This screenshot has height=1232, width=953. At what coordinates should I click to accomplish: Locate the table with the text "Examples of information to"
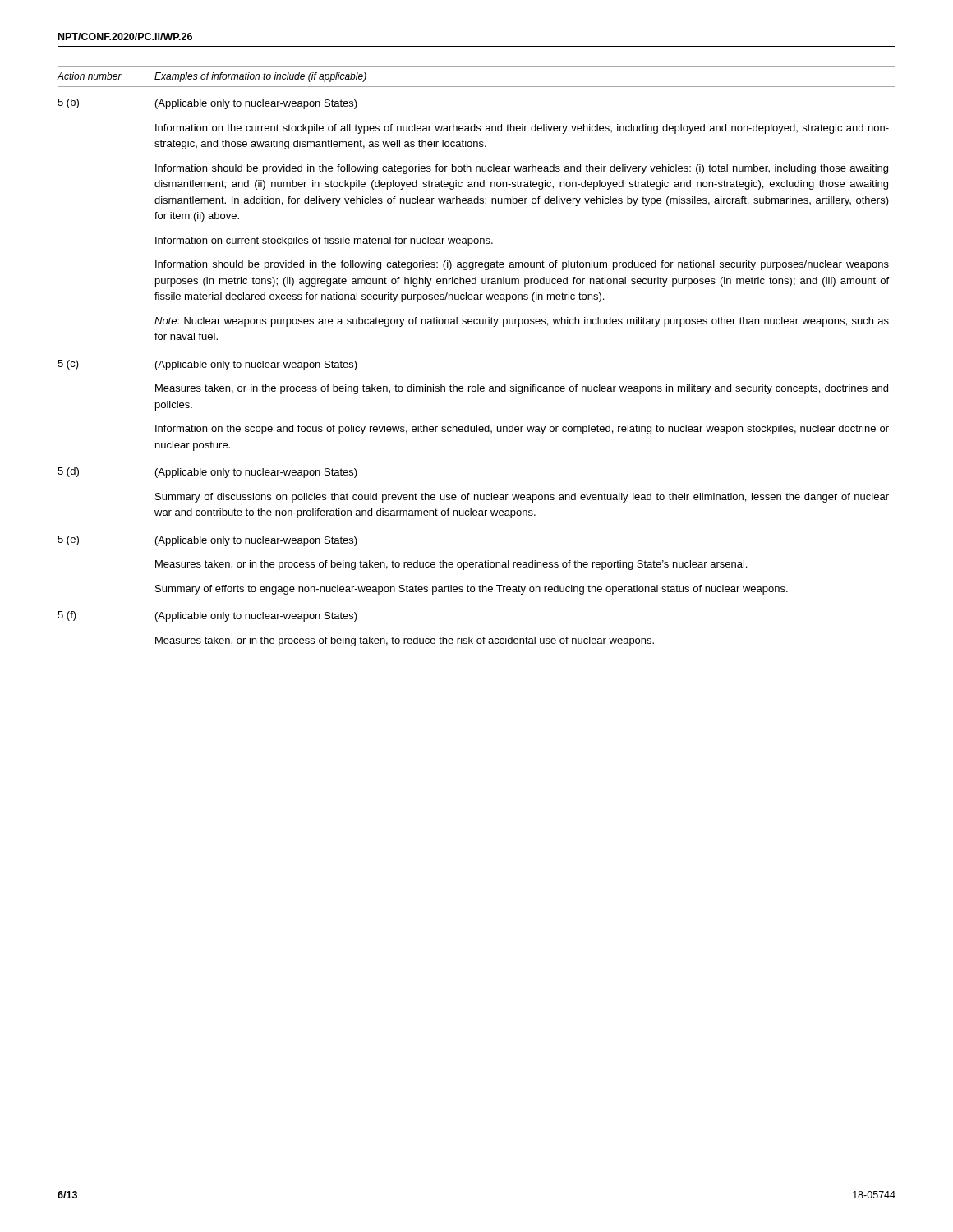click(476, 359)
